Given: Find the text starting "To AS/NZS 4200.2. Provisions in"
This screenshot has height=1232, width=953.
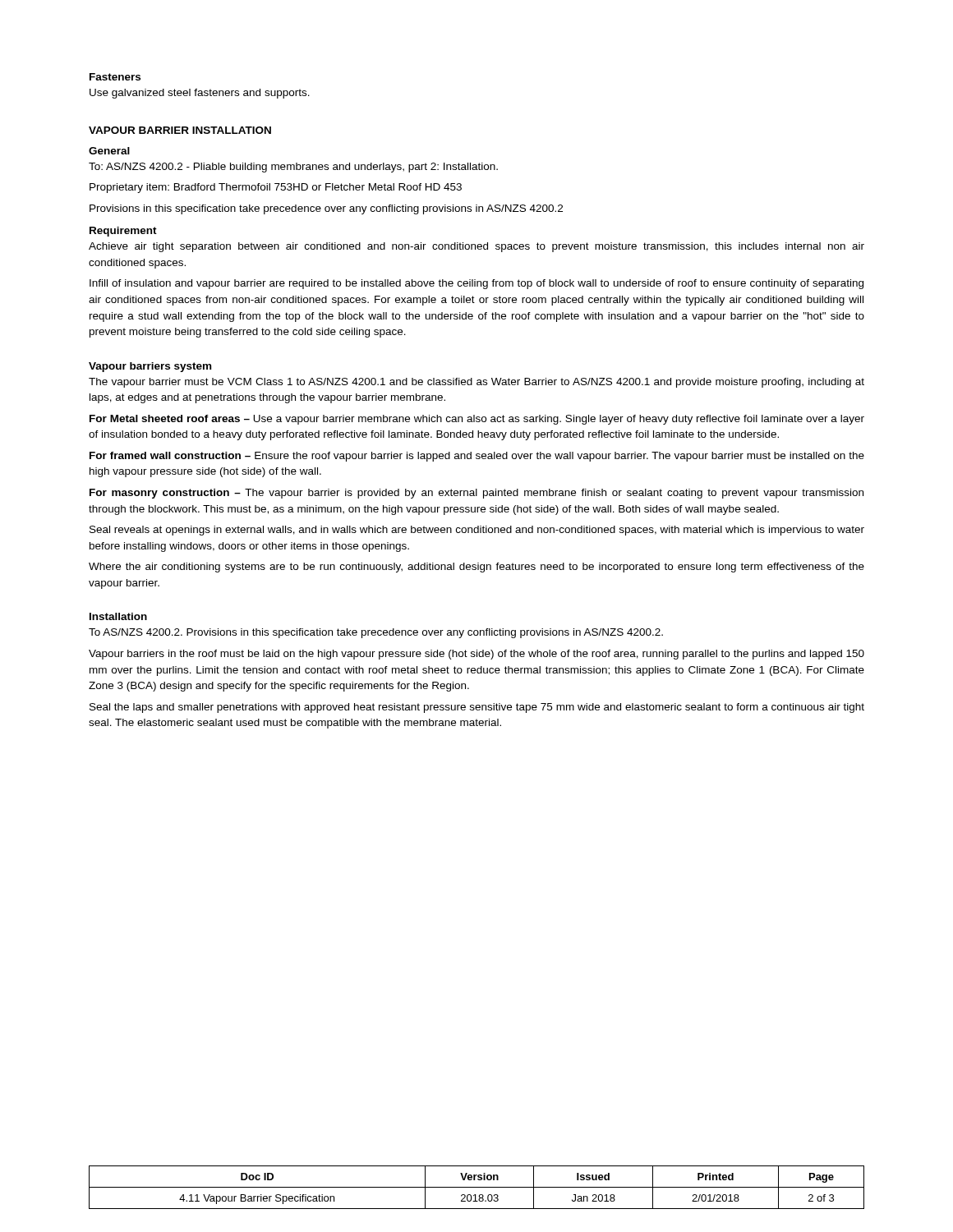Looking at the screenshot, I should [x=376, y=632].
